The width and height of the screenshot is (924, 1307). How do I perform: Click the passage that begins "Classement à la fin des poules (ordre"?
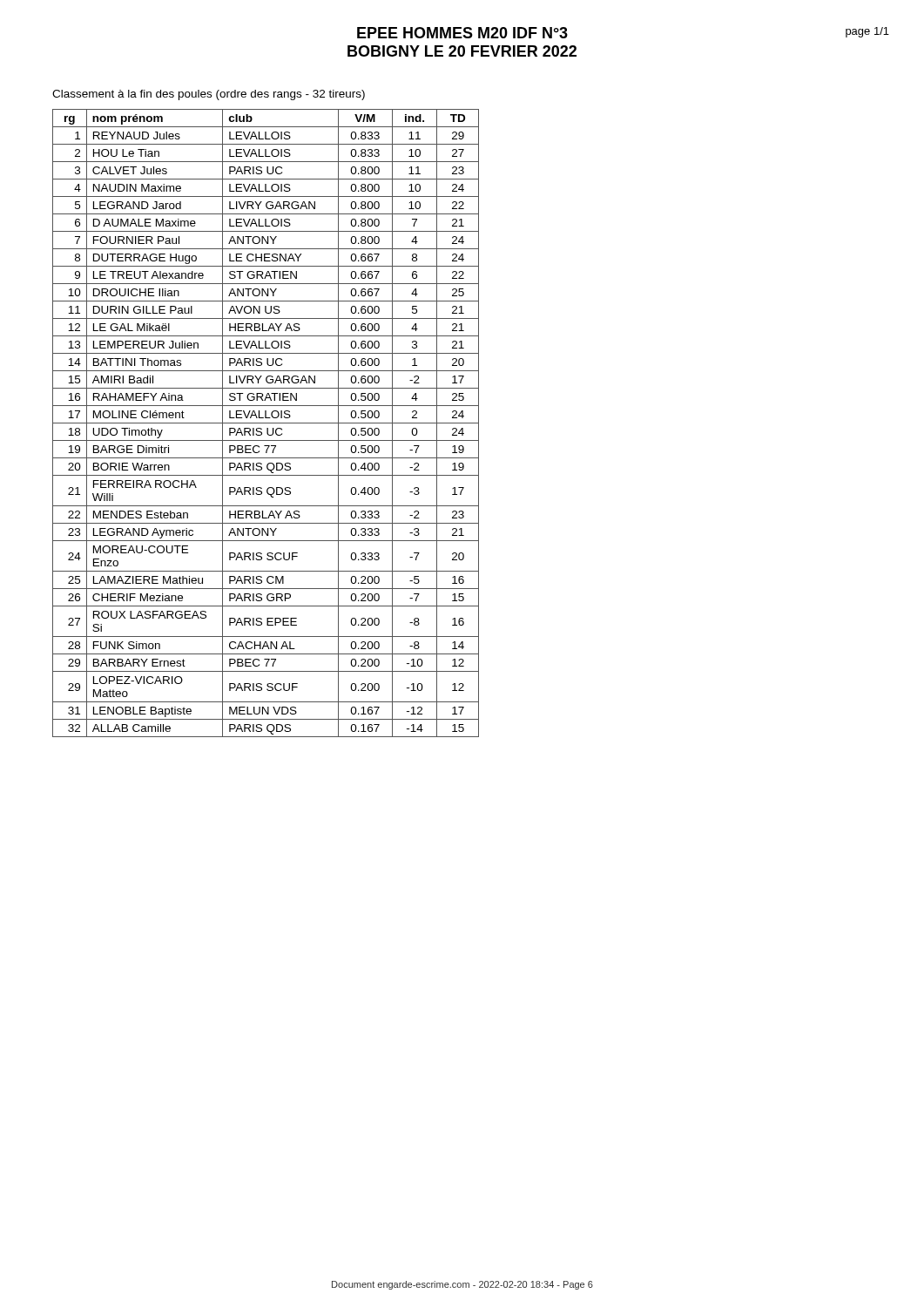click(209, 94)
